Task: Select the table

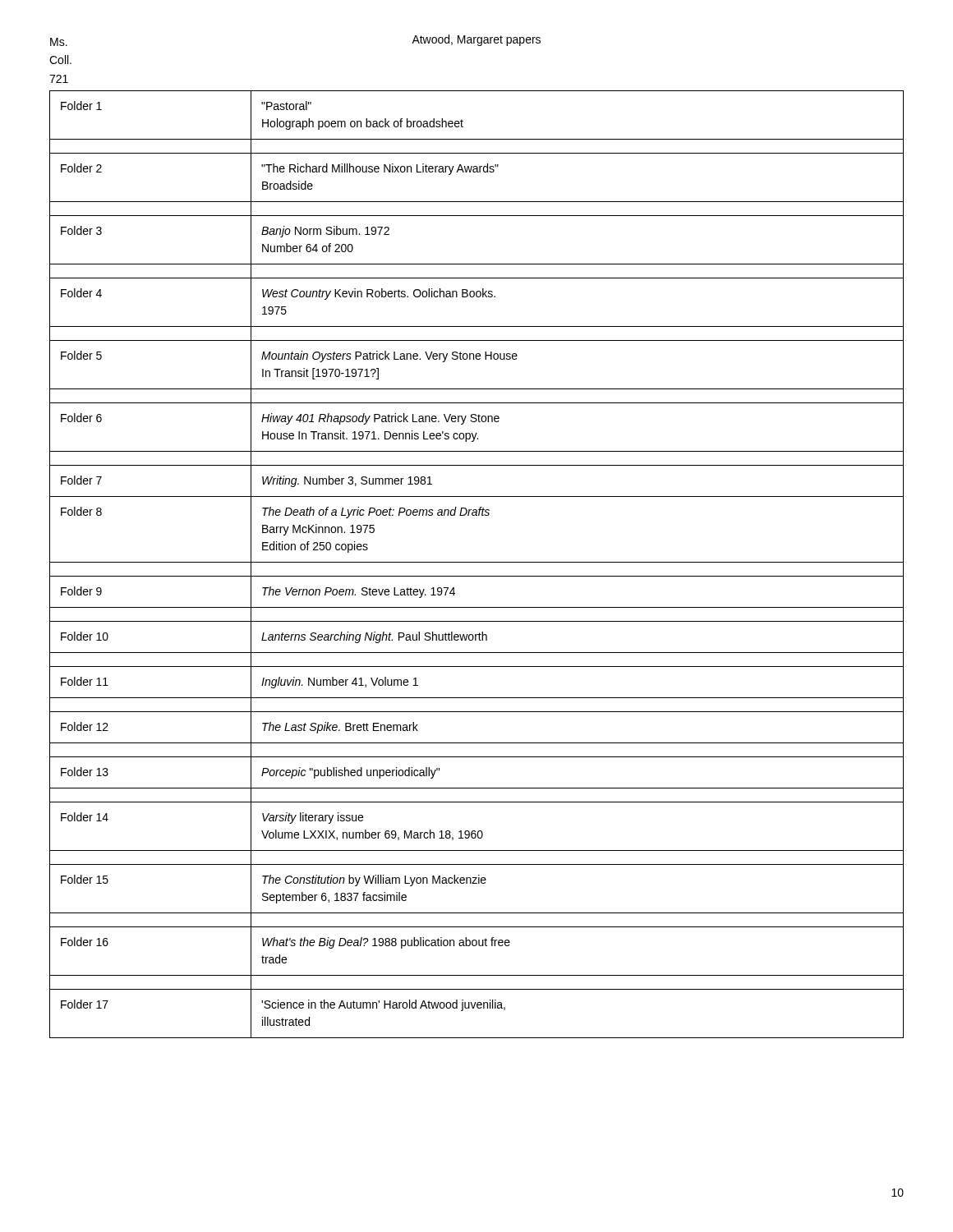Action: 476,564
